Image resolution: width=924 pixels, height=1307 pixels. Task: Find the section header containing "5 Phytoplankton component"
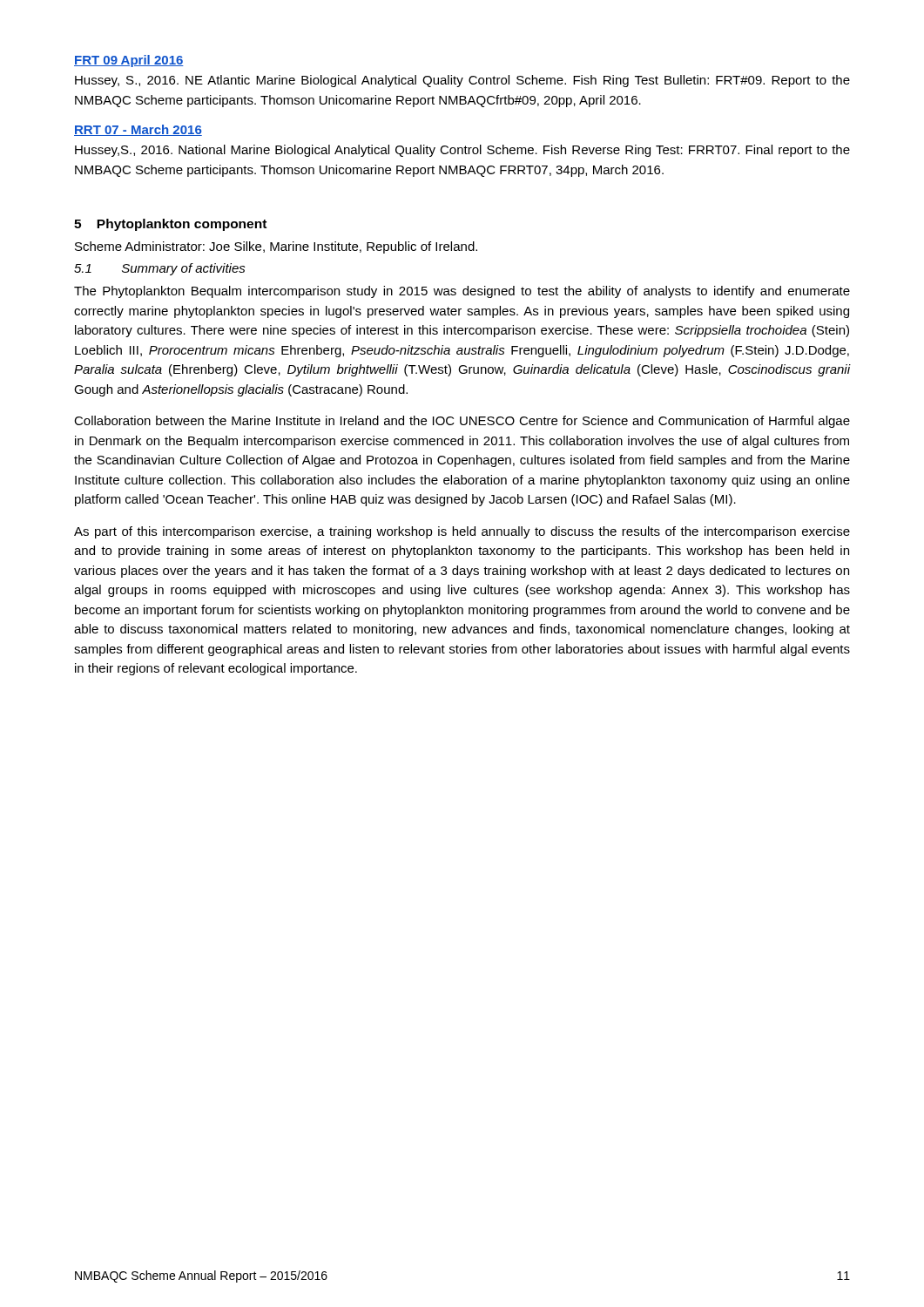[x=170, y=223]
